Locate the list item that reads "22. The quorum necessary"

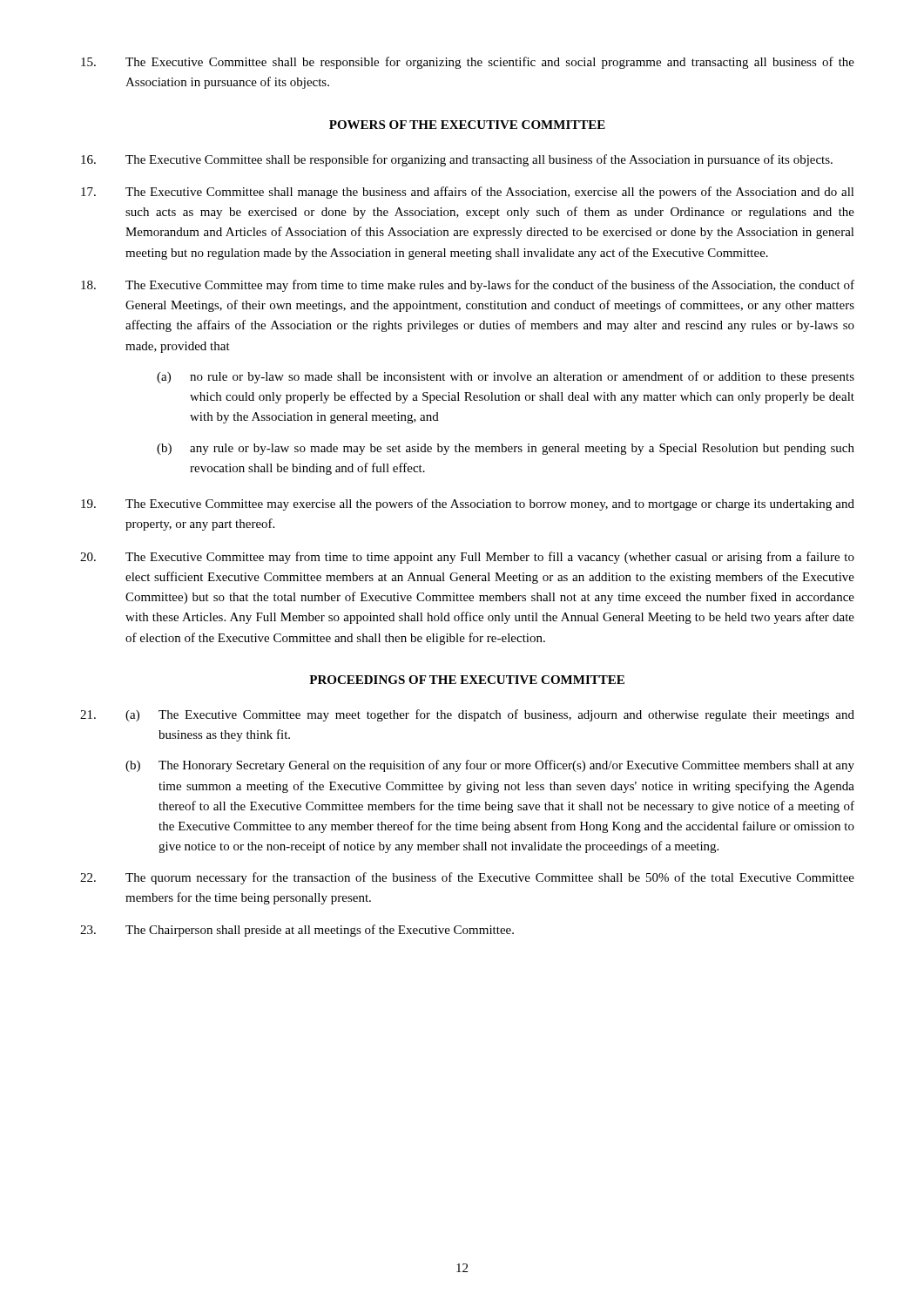tap(467, 888)
